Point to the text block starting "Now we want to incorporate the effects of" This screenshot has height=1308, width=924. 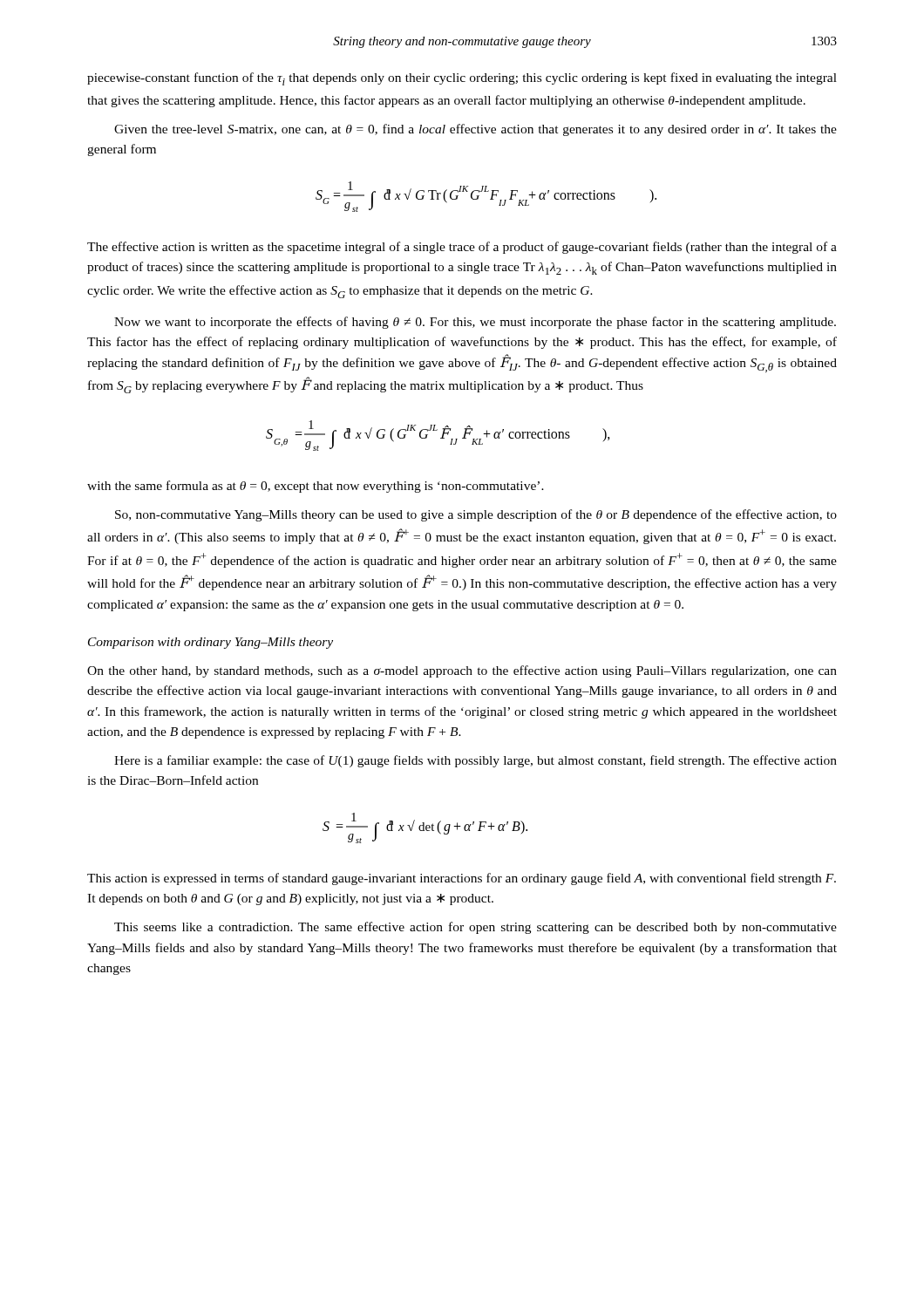(x=462, y=355)
